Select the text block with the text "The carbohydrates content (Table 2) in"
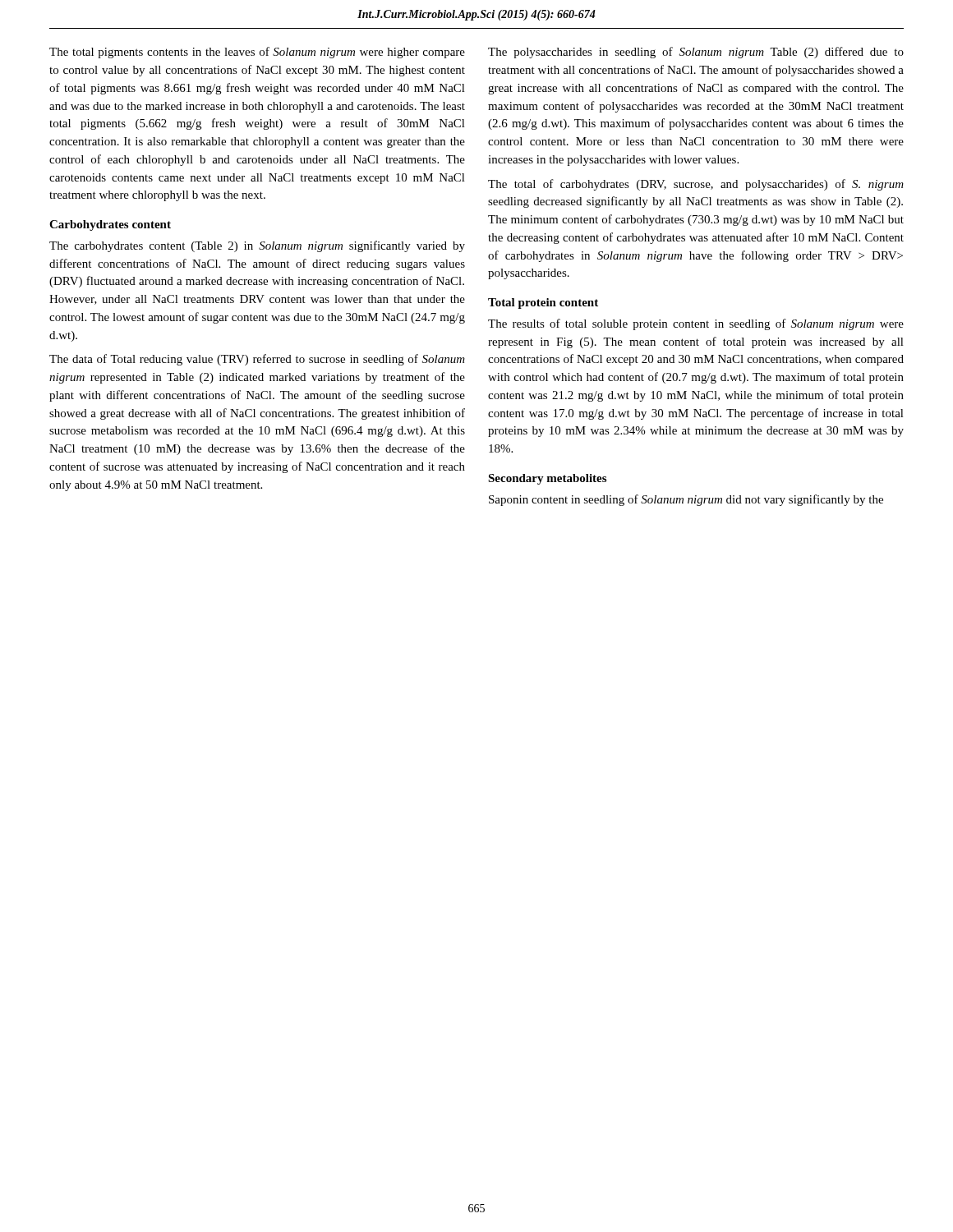 (x=257, y=290)
